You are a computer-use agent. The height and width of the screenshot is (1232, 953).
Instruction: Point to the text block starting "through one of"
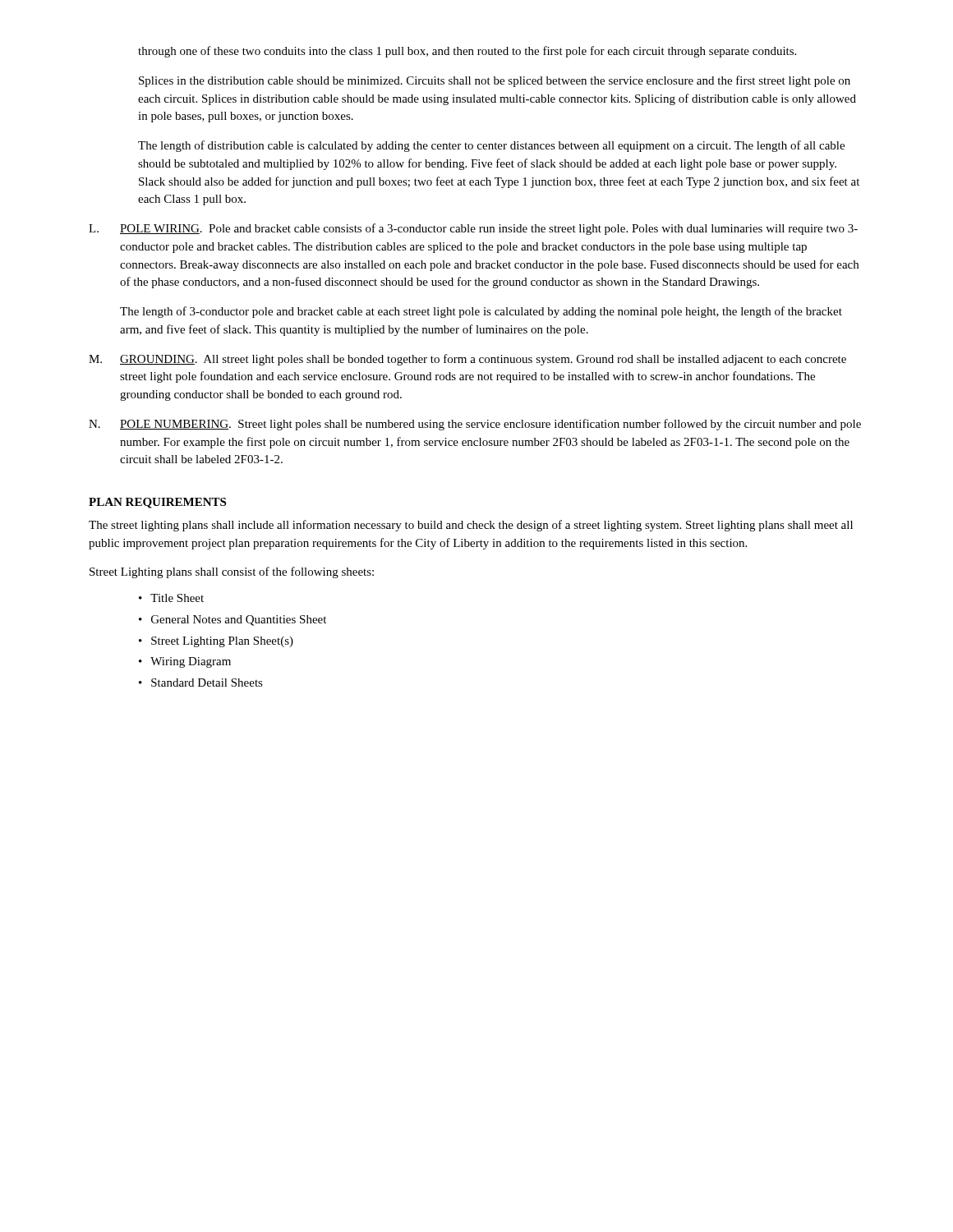[468, 51]
